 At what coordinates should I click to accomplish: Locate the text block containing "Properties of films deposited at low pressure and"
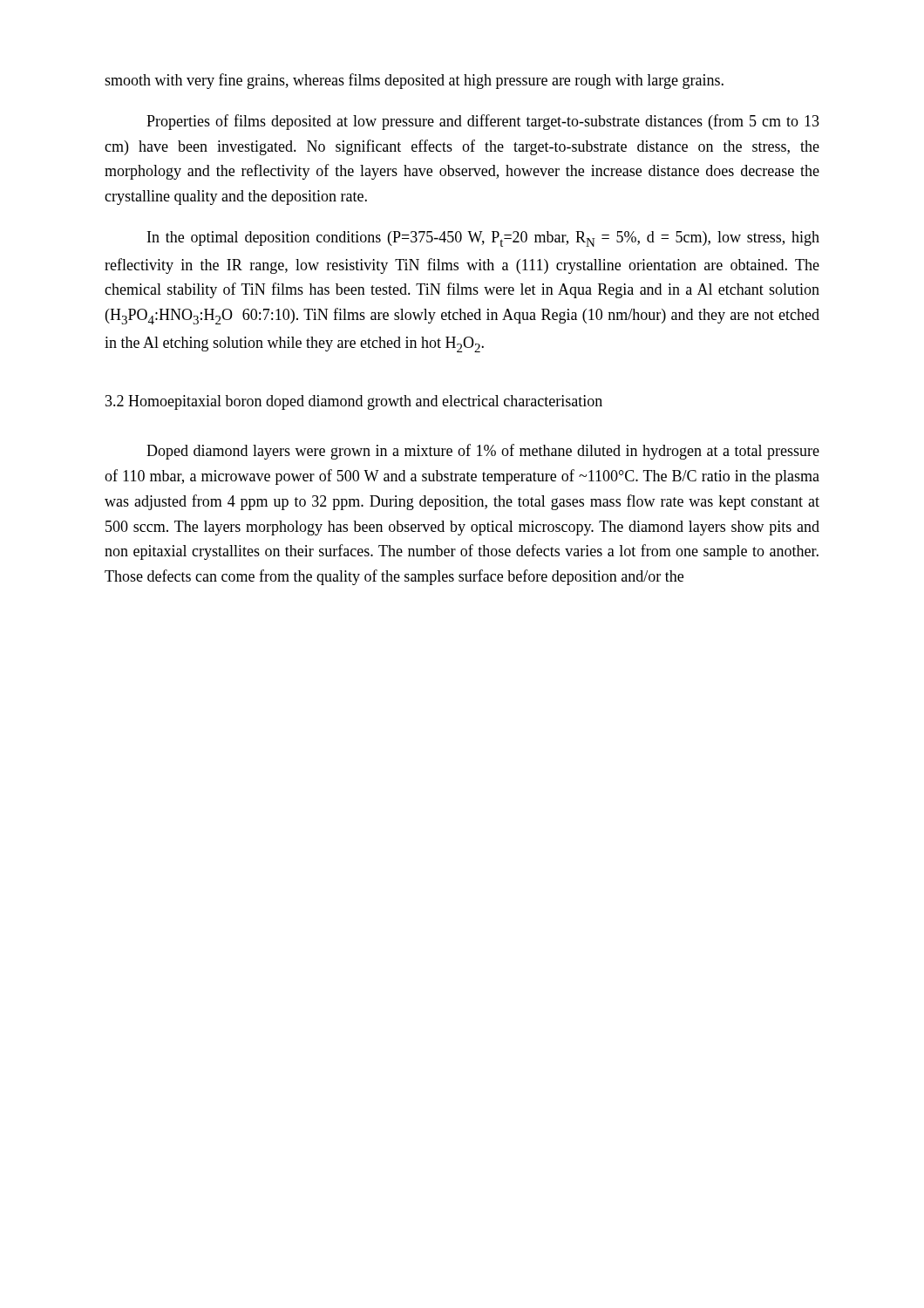462,159
